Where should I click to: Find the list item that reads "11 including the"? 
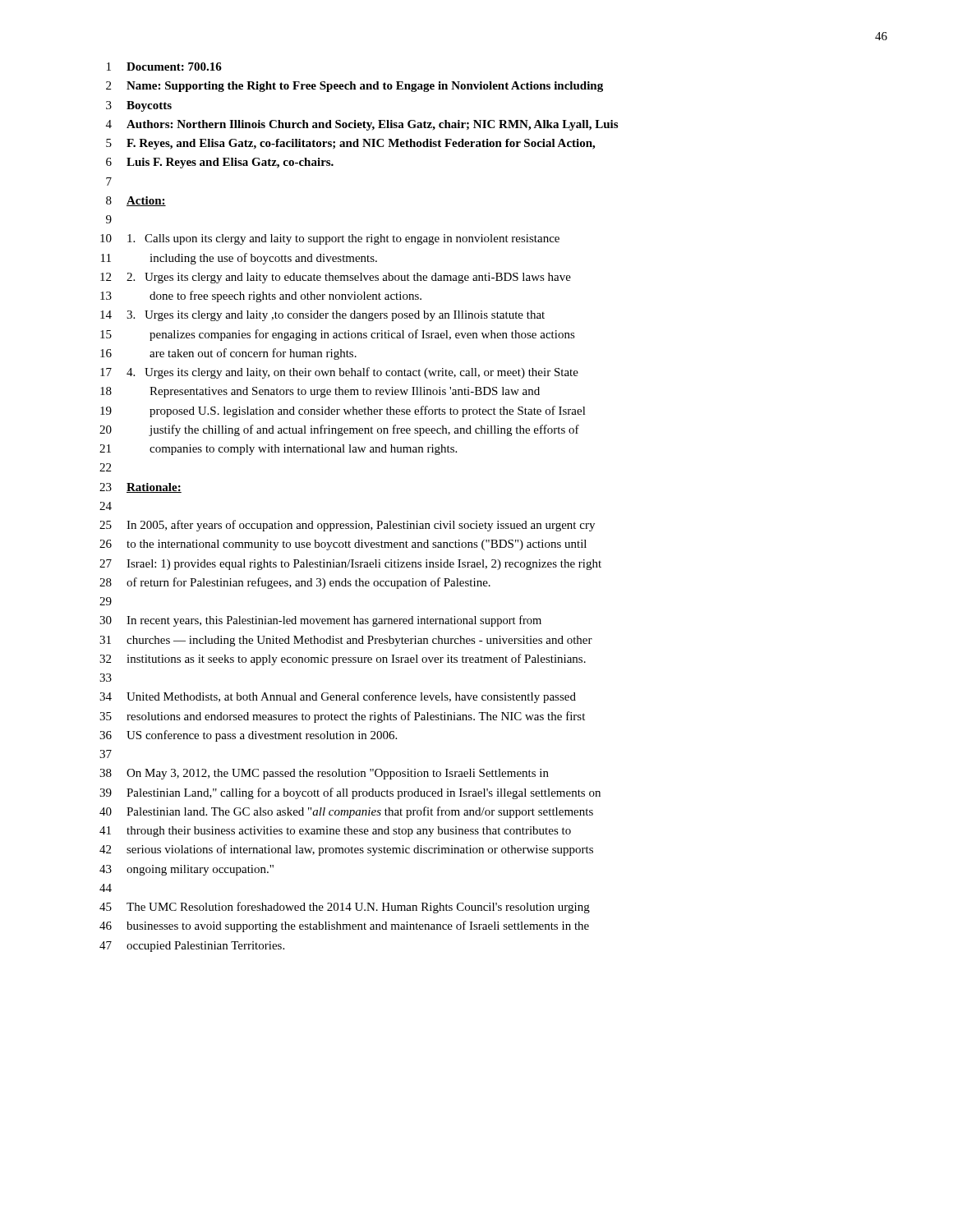click(239, 259)
